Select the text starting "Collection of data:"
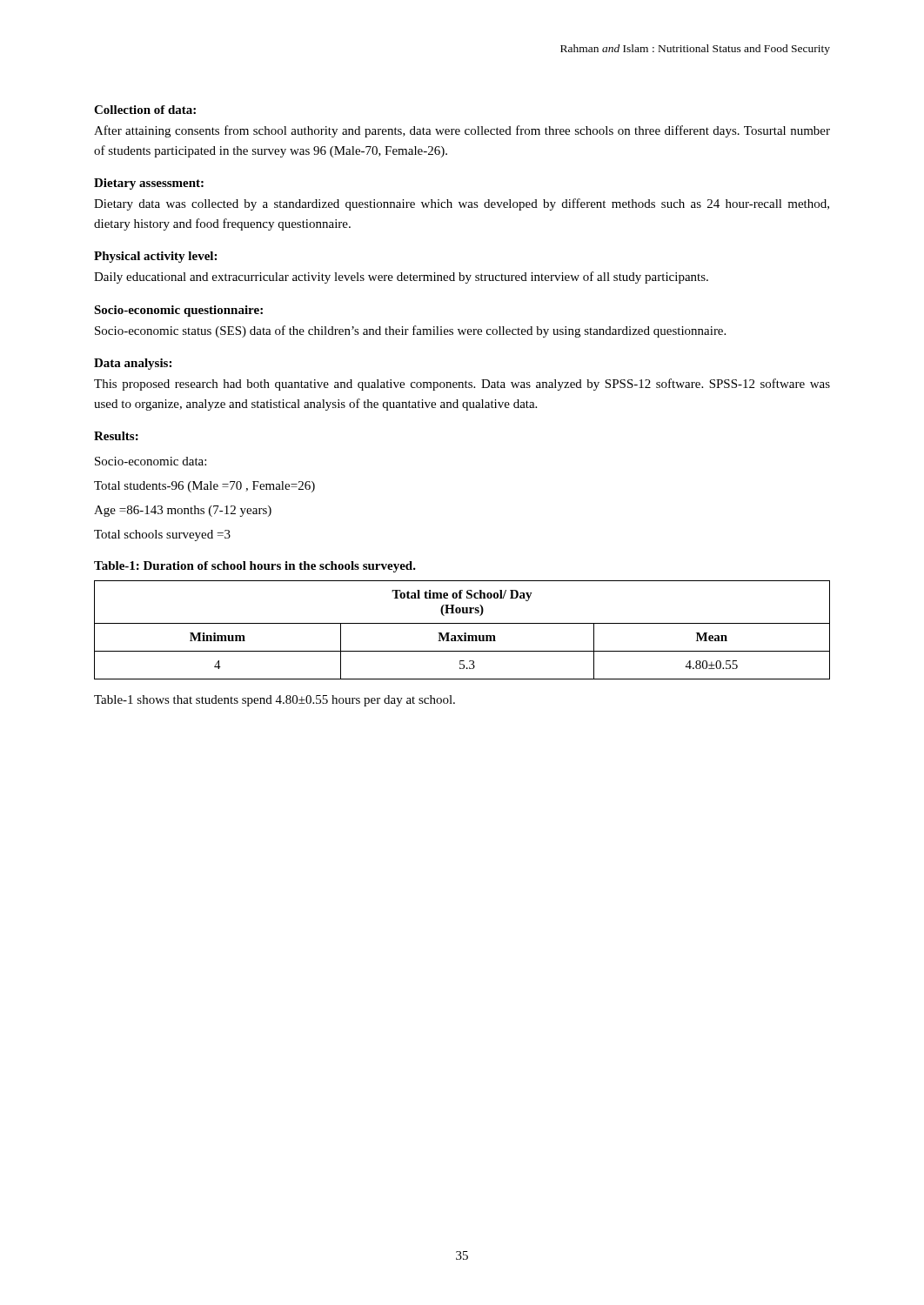 pyautogui.click(x=145, y=110)
